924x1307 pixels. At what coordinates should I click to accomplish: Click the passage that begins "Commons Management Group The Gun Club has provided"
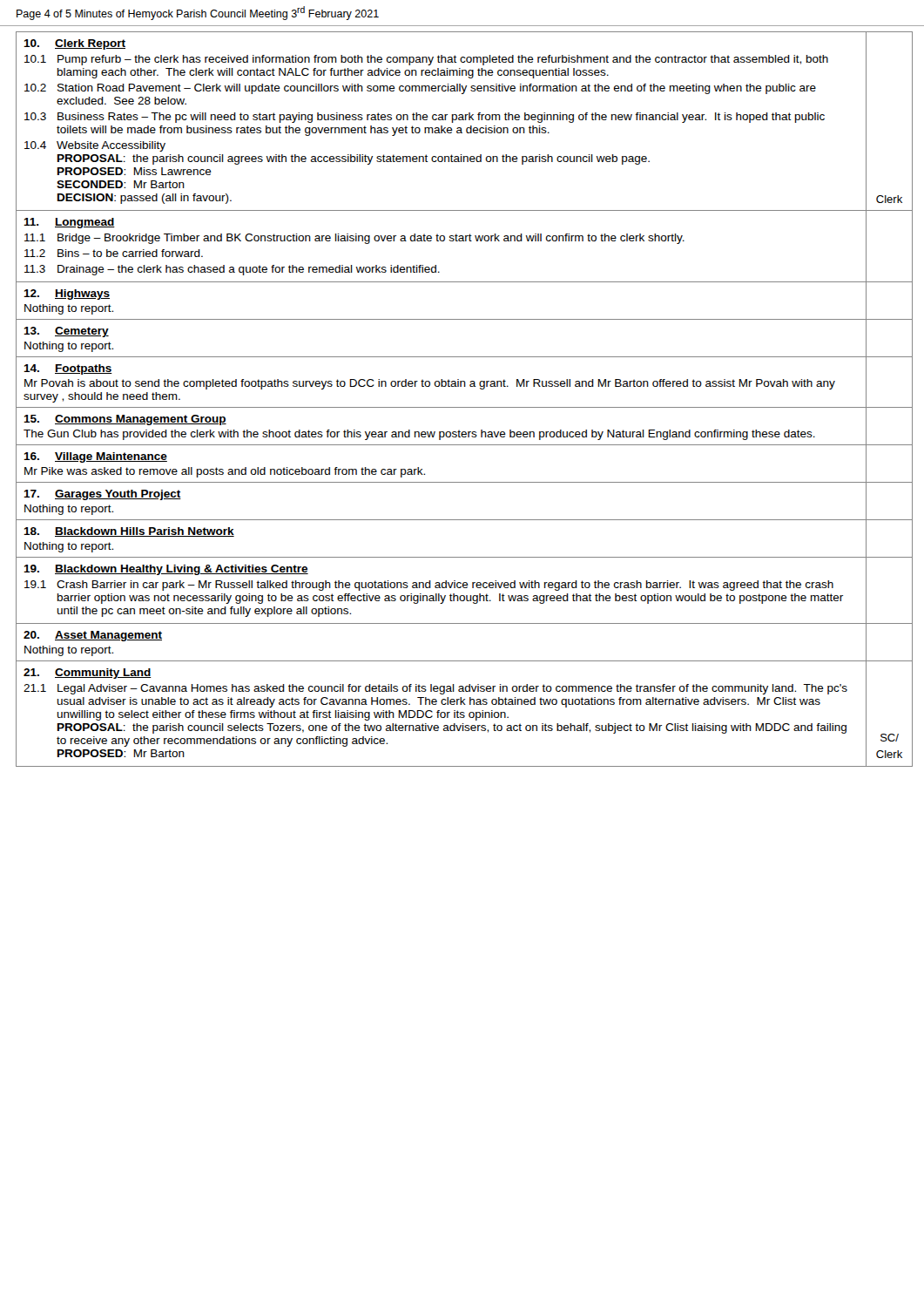coord(441,426)
